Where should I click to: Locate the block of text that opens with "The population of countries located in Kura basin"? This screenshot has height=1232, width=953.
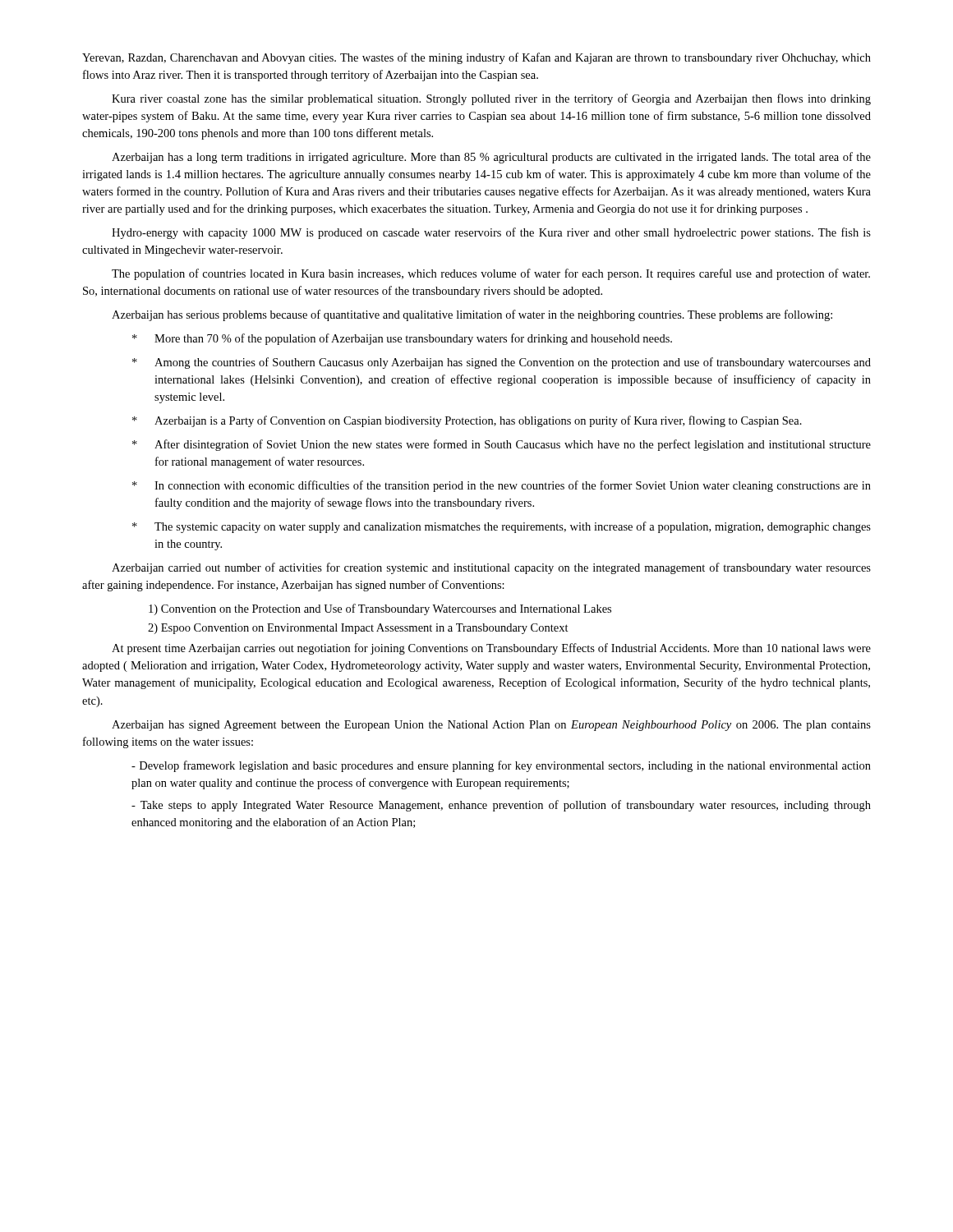coord(476,282)
